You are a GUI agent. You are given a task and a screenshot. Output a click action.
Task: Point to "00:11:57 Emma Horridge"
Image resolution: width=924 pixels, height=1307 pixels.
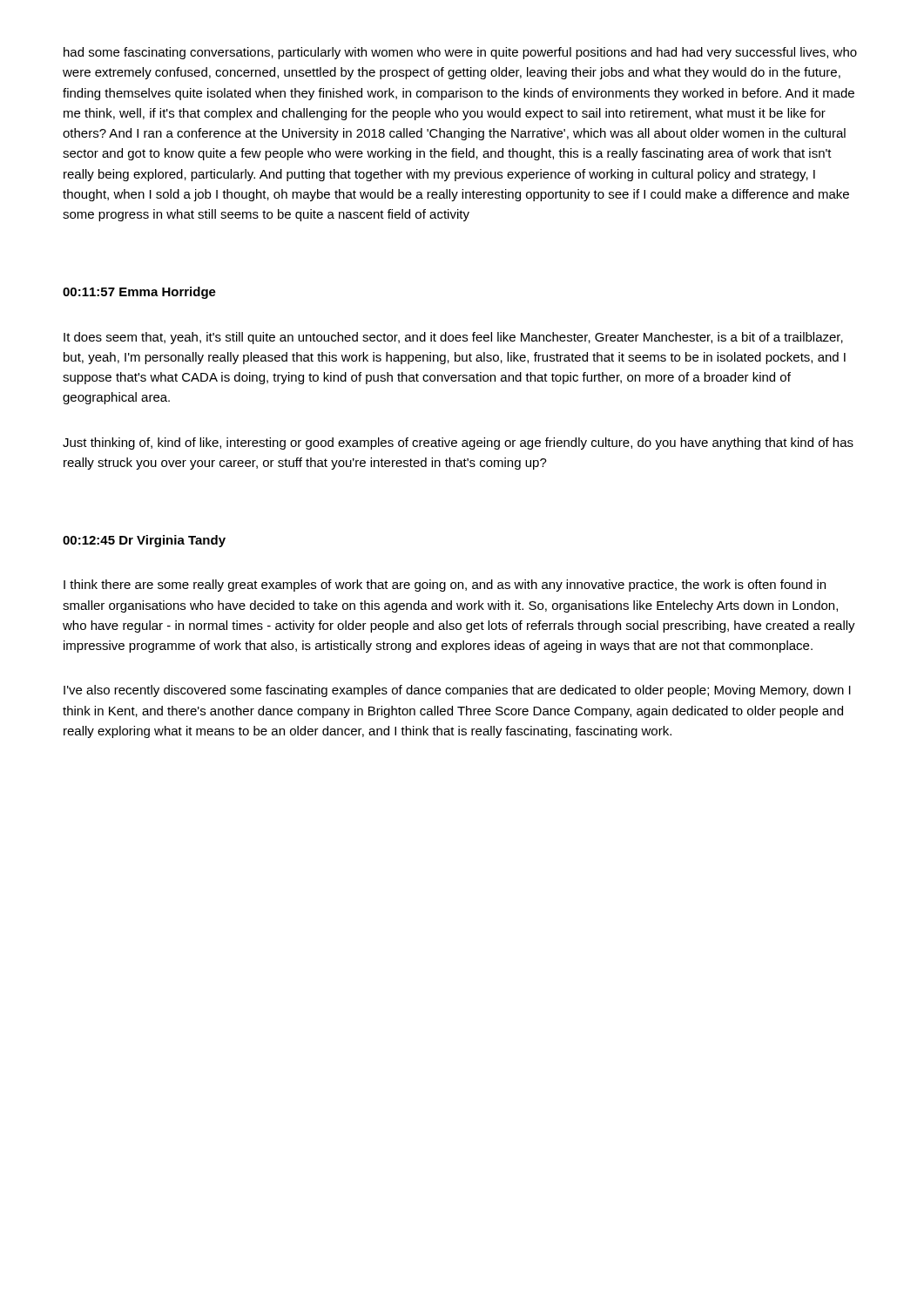[139, 292]
